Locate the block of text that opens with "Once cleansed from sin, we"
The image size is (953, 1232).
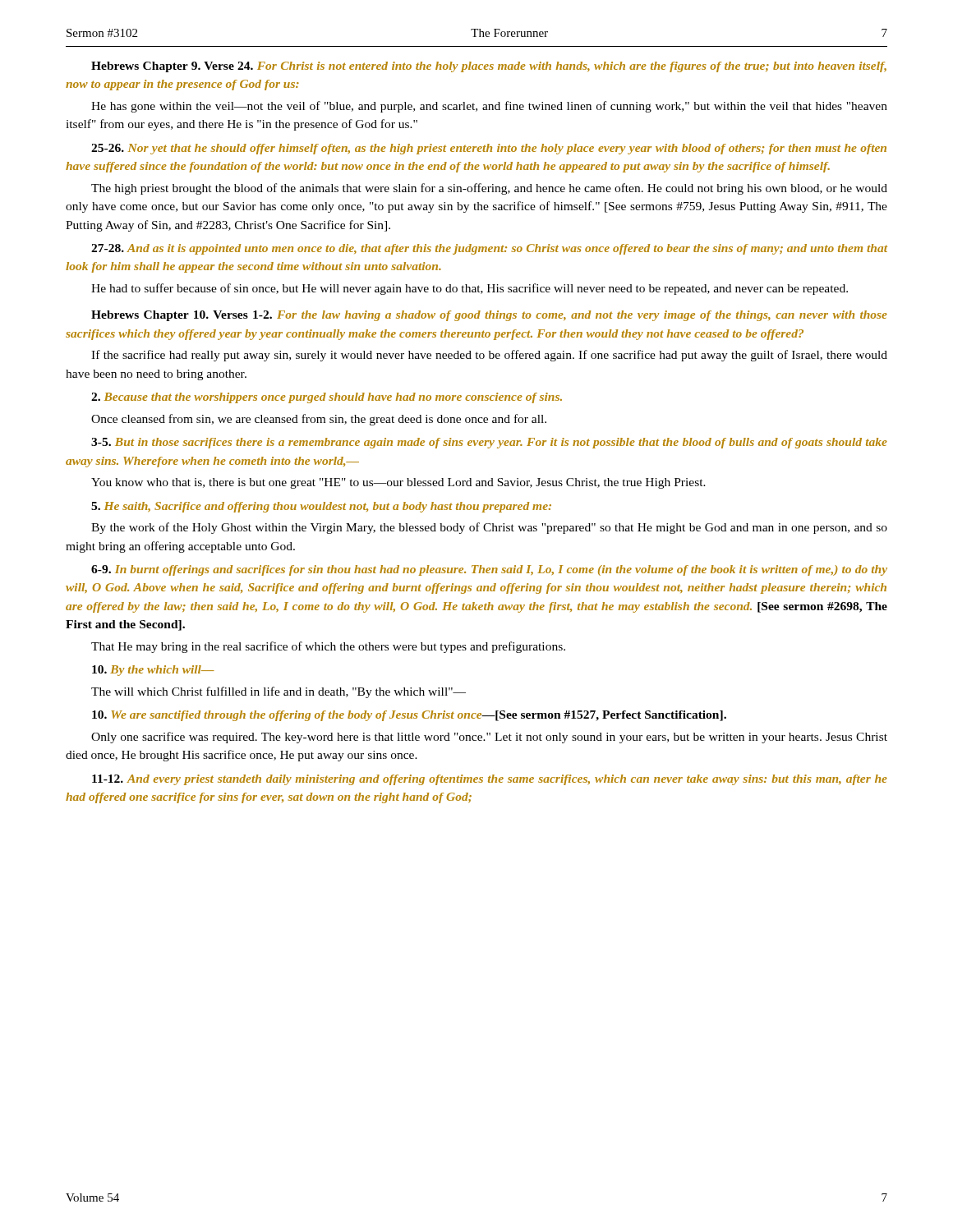[476, 419]
